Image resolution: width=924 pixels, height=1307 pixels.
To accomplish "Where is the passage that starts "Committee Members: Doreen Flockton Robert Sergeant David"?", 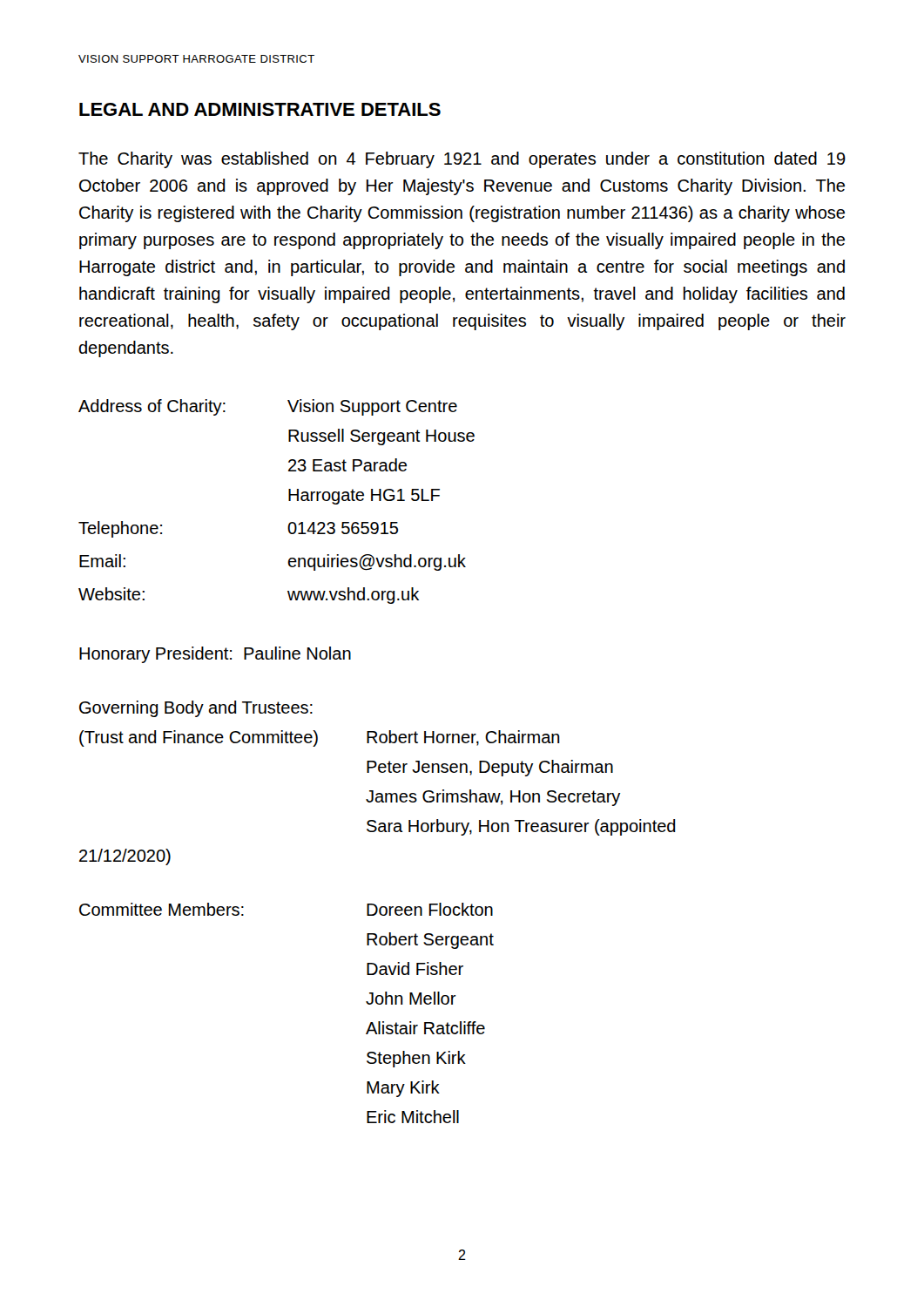I will (462, 1013).
